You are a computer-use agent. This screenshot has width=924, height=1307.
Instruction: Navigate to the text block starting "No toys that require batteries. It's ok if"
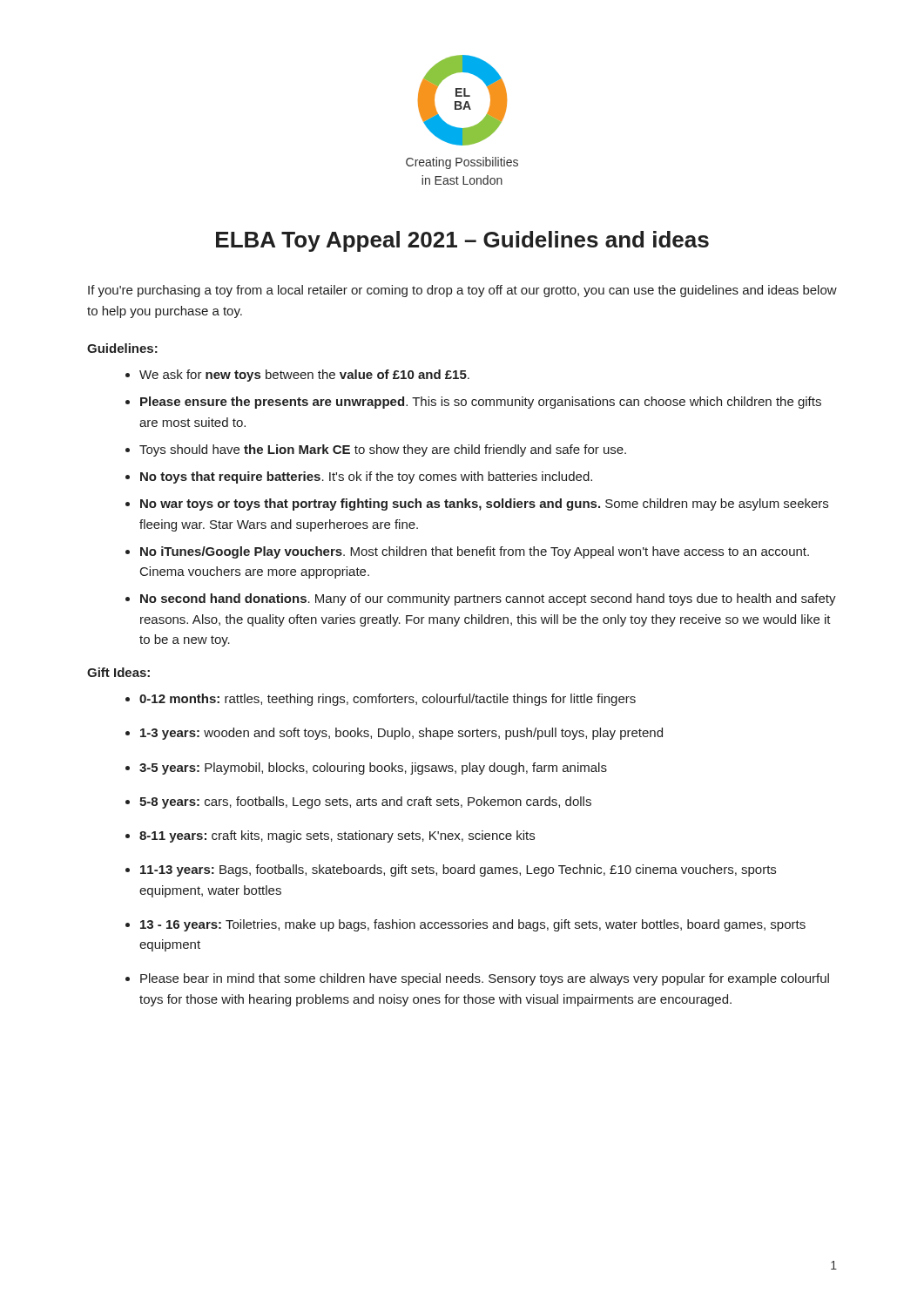coord(366,476)
